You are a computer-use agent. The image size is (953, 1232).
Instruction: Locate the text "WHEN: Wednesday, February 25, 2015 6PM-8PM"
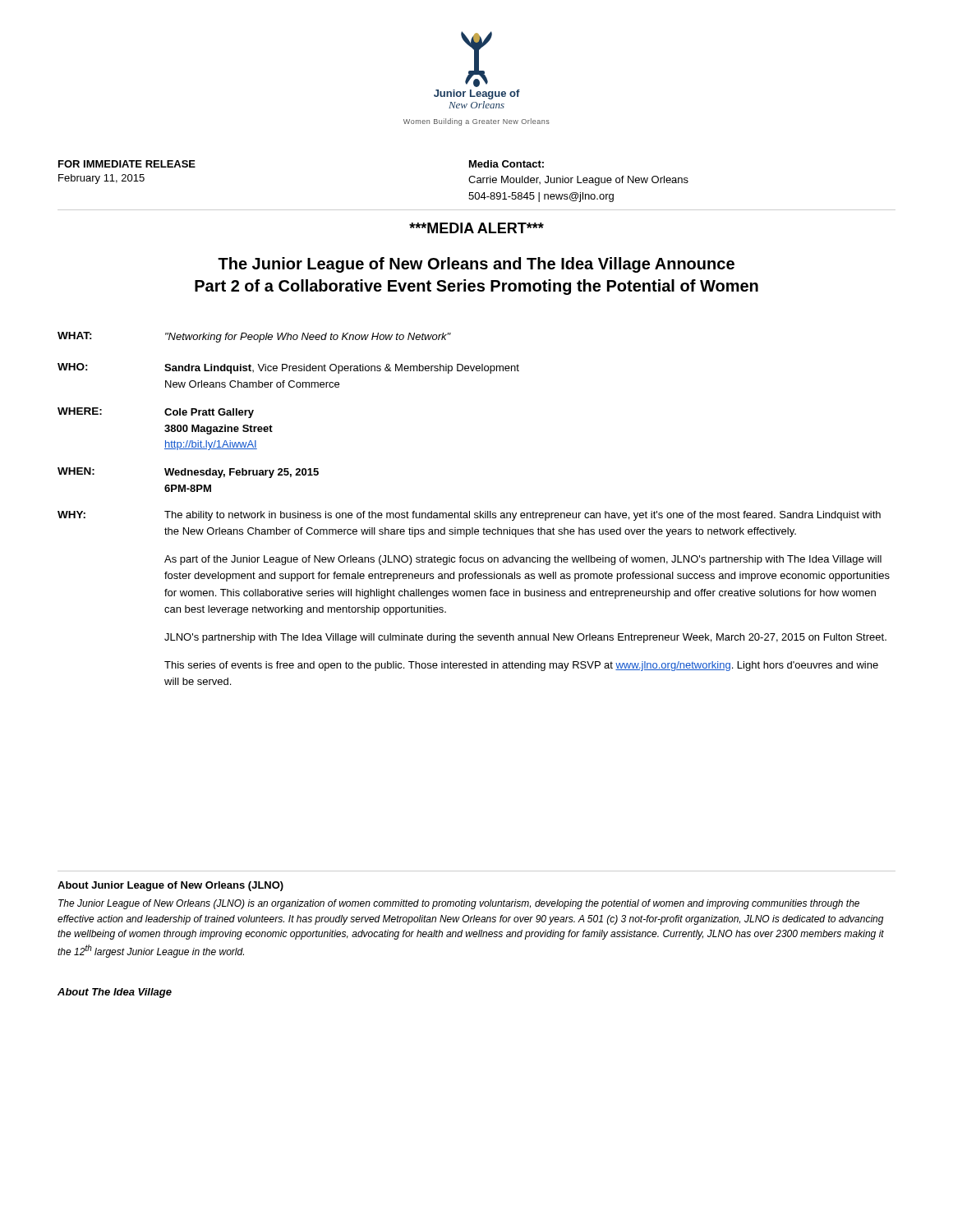point(188,473)
